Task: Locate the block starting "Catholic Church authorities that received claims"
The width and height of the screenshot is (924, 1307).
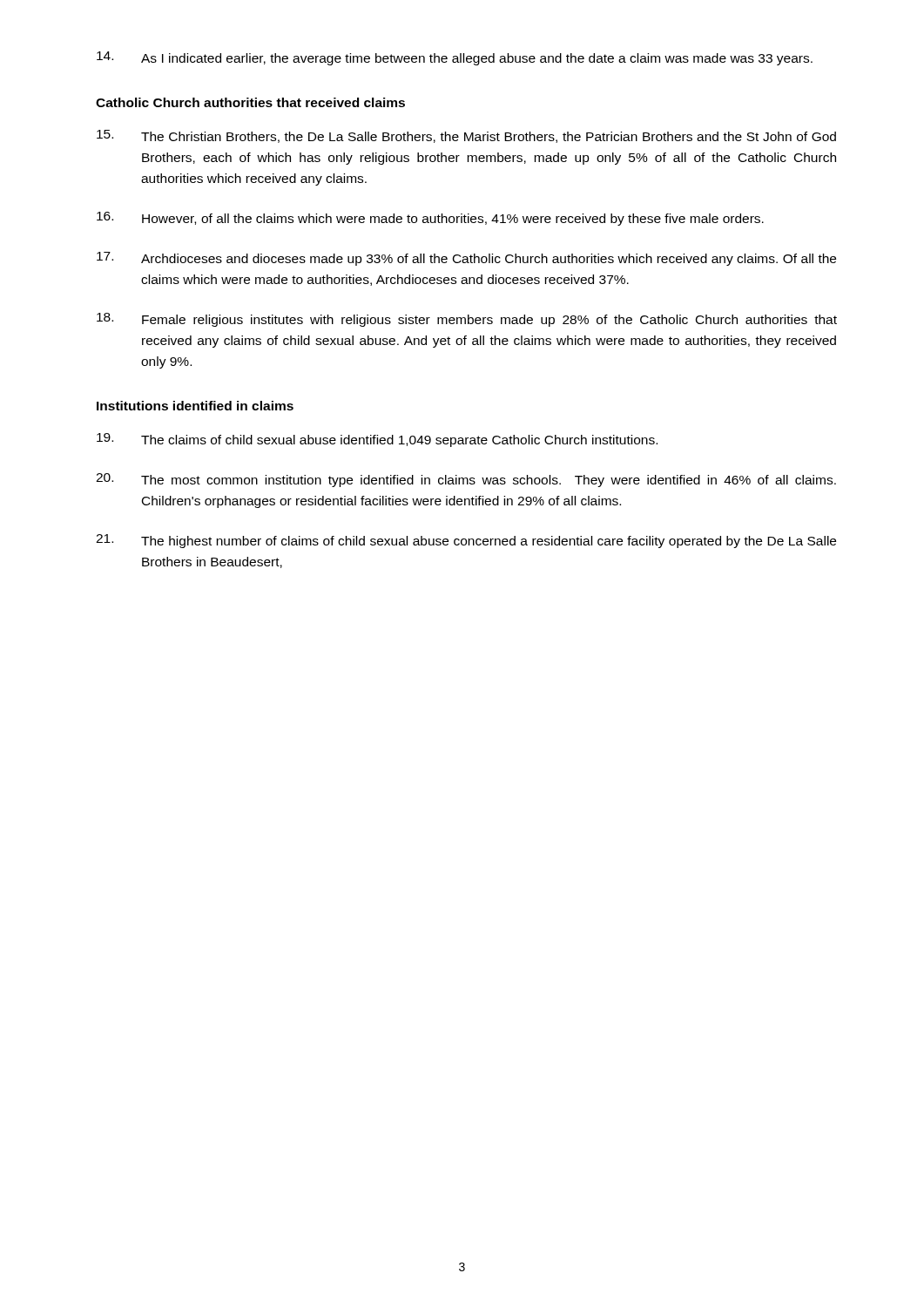Action: pos(251,102)
